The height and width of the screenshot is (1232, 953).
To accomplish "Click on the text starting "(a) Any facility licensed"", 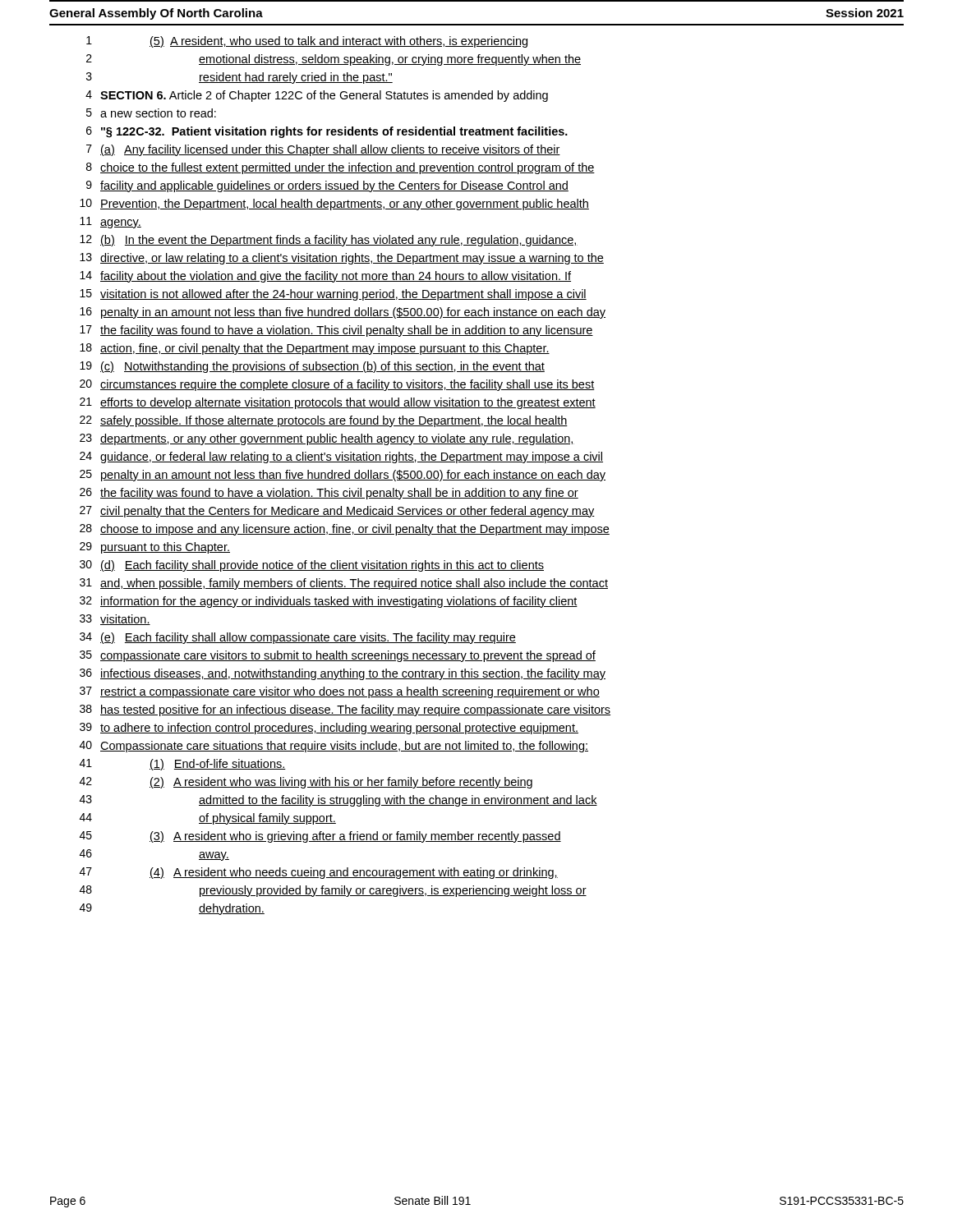I will click(502, 186).
